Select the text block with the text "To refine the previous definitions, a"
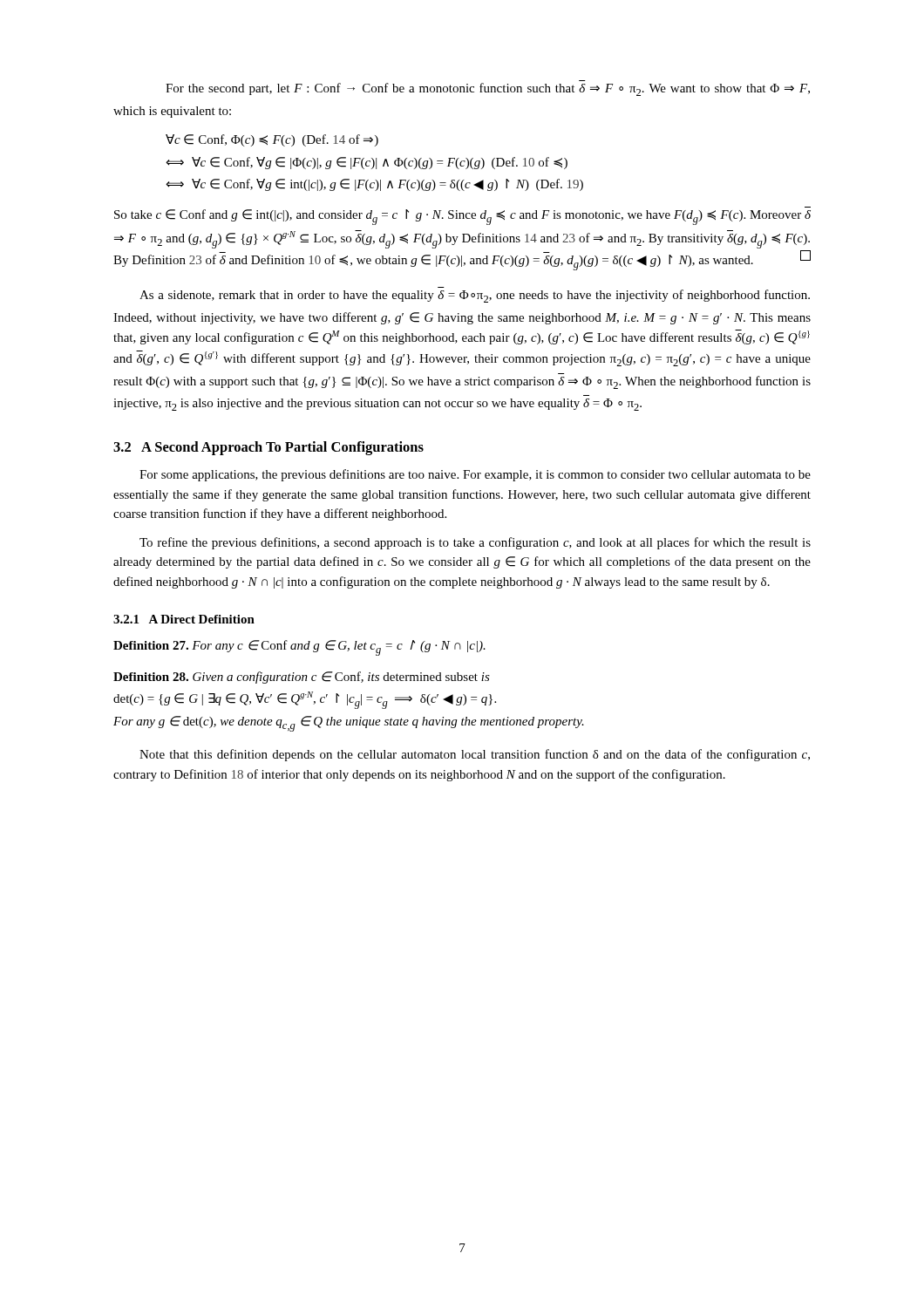Screen dimensions: 1308x924 [462, 562]
